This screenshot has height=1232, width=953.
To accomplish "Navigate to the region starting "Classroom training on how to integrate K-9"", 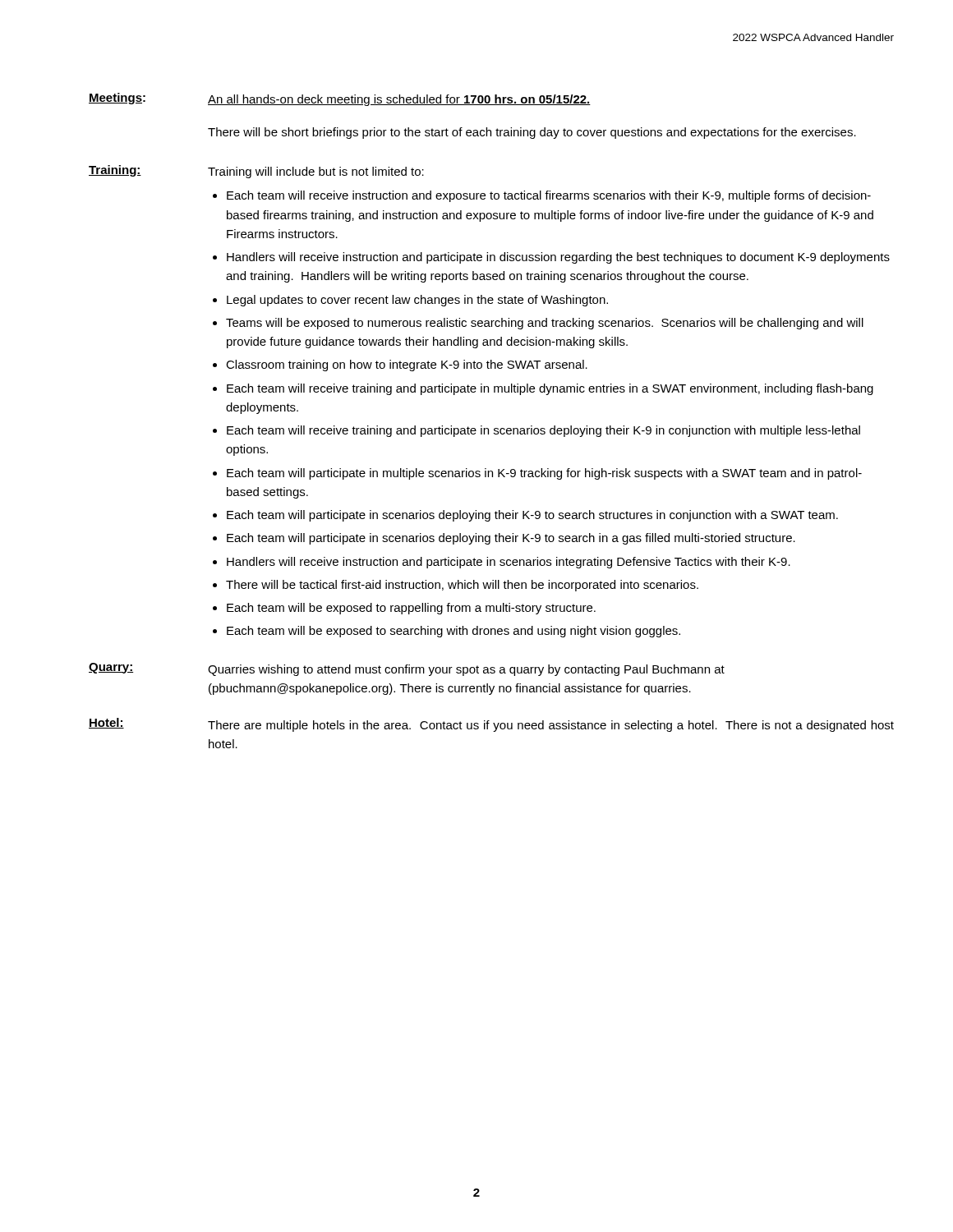I will [407, 364].
